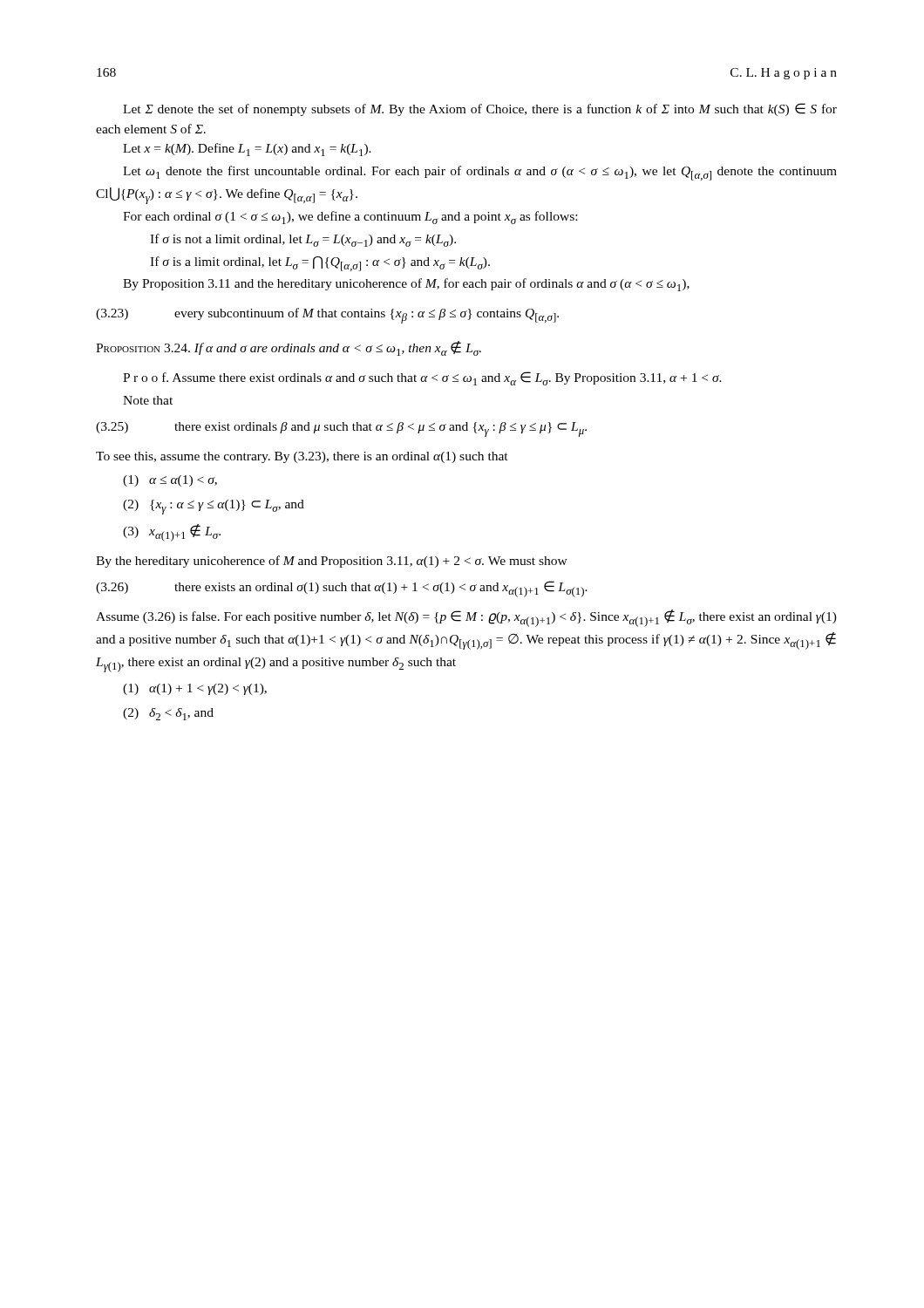
Task: Find the block on this page that starts "(3.23) every subcontinuum of M that"
Action: (466, 315)
